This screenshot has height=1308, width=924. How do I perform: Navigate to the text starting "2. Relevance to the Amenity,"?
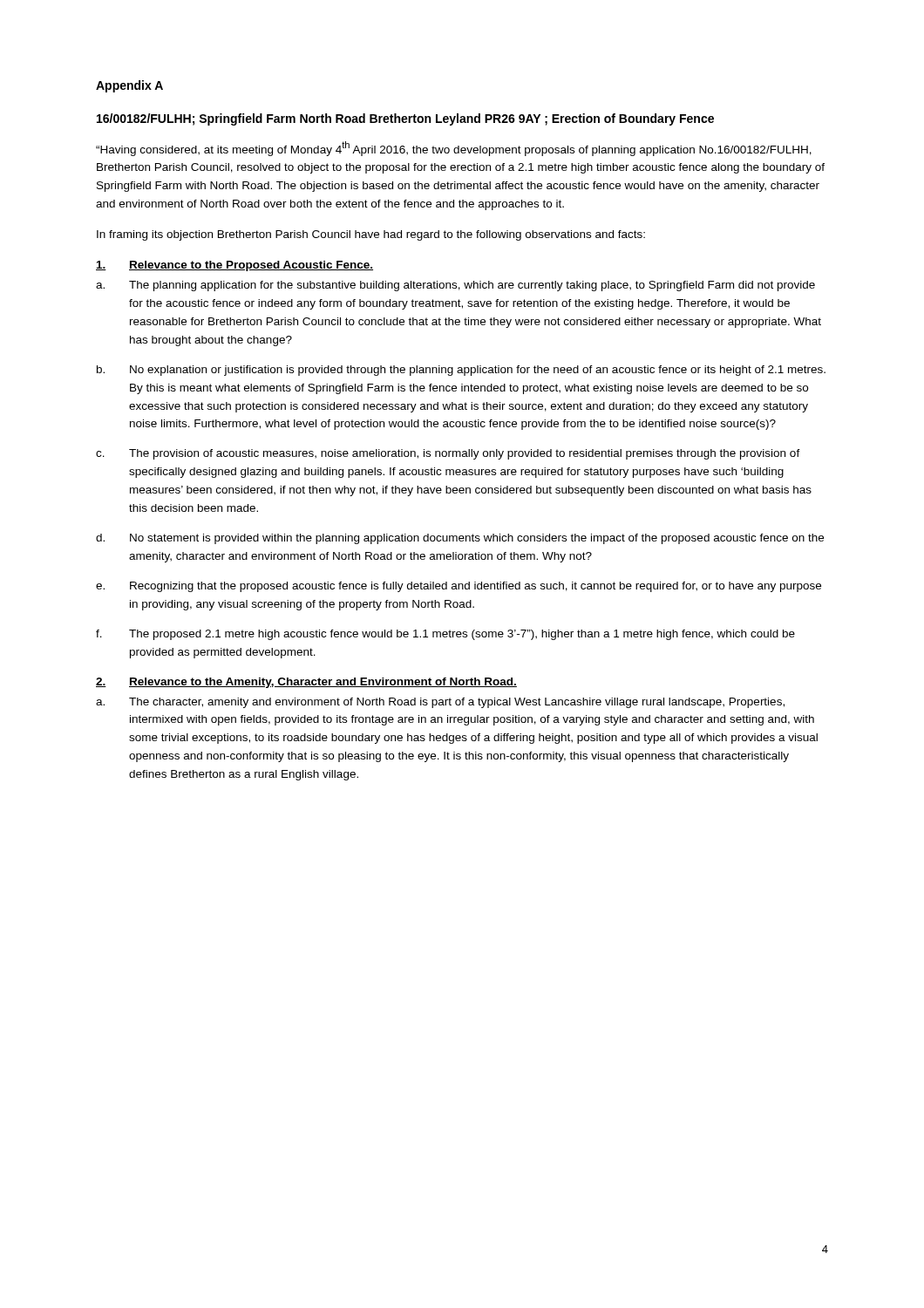tap(462, 682)
